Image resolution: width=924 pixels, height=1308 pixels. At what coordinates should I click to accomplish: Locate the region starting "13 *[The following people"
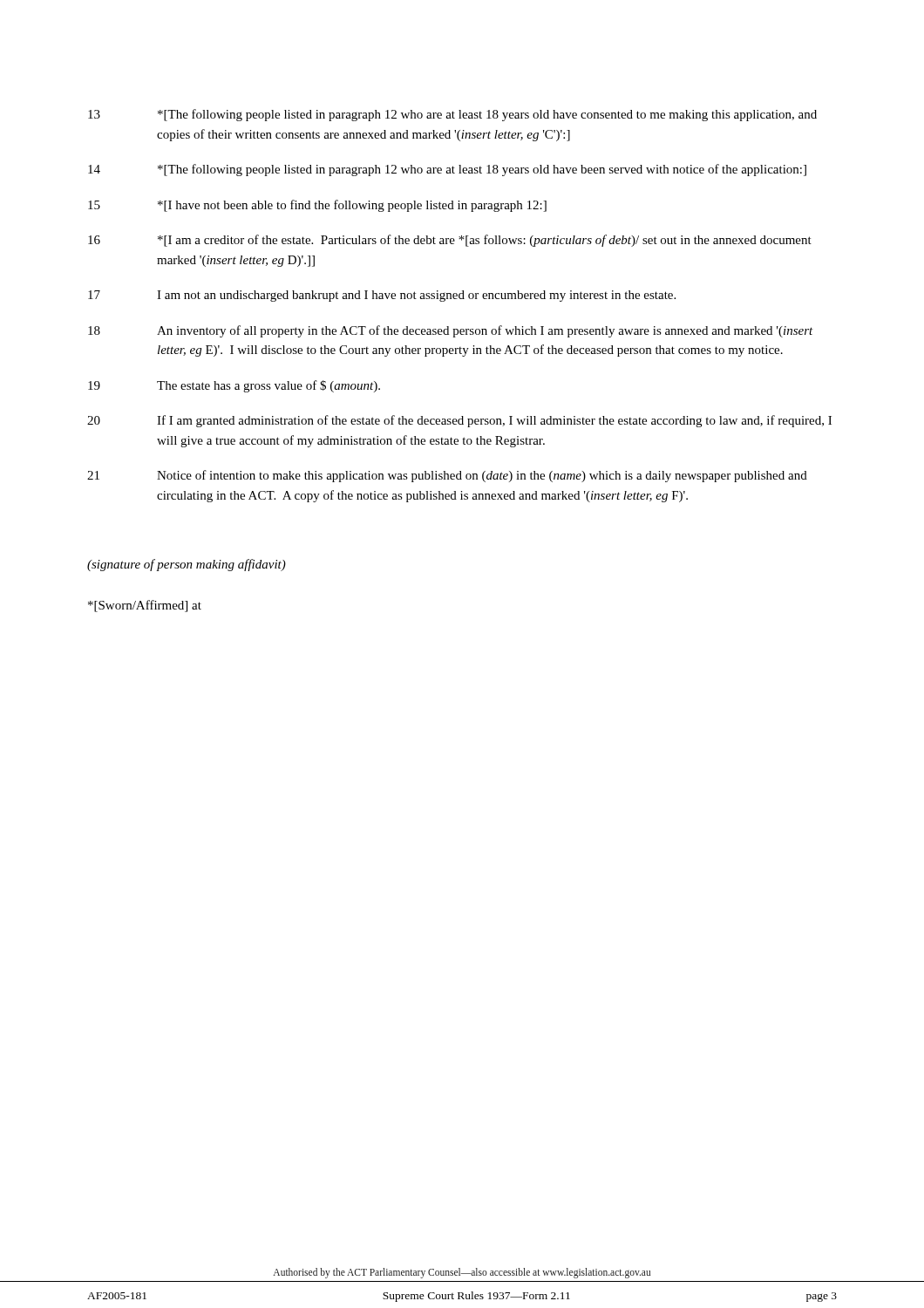[x=462, y=124]
